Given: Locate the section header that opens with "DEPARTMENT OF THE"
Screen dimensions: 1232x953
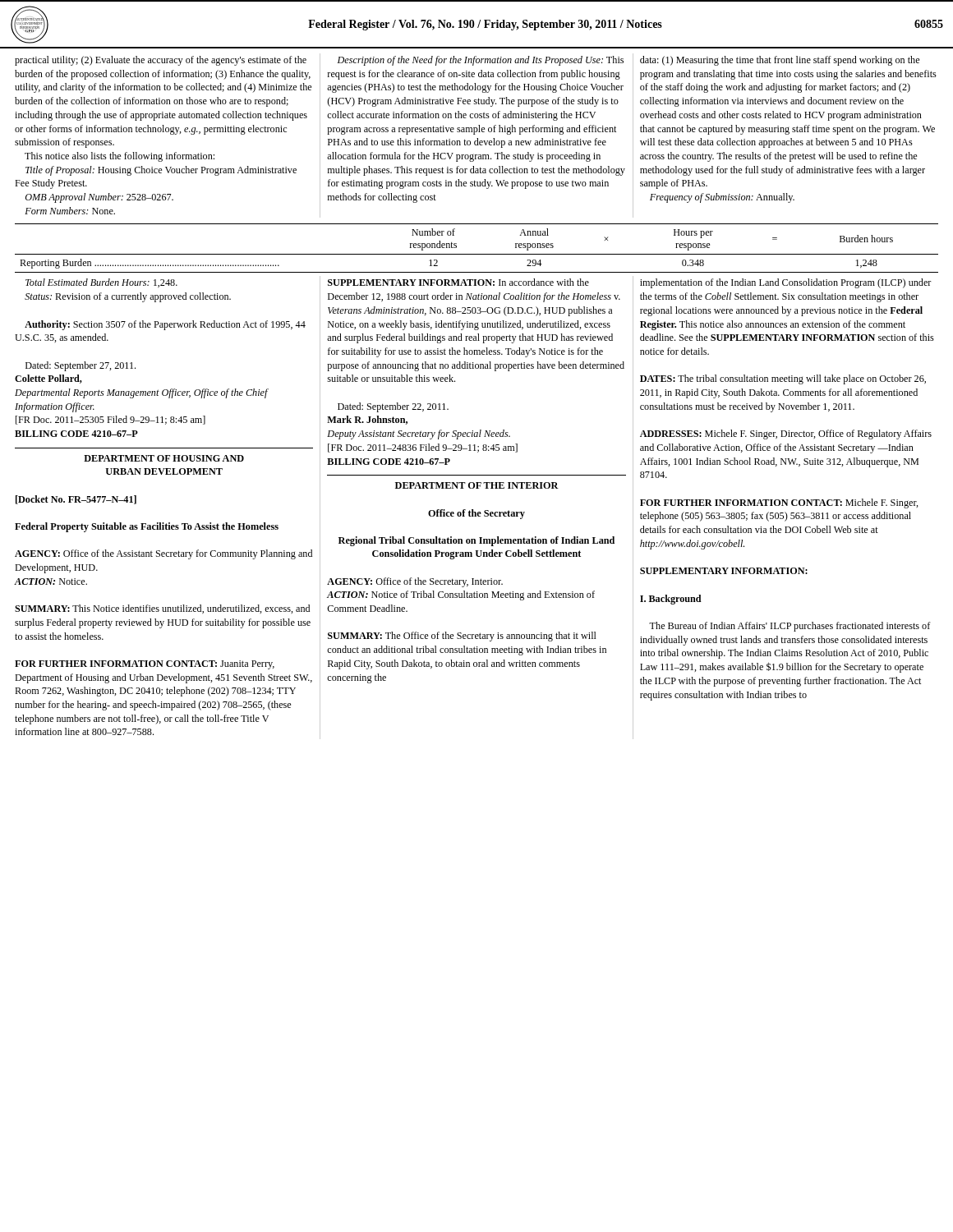Looking at the screenshot, I should tap(476, 486).
